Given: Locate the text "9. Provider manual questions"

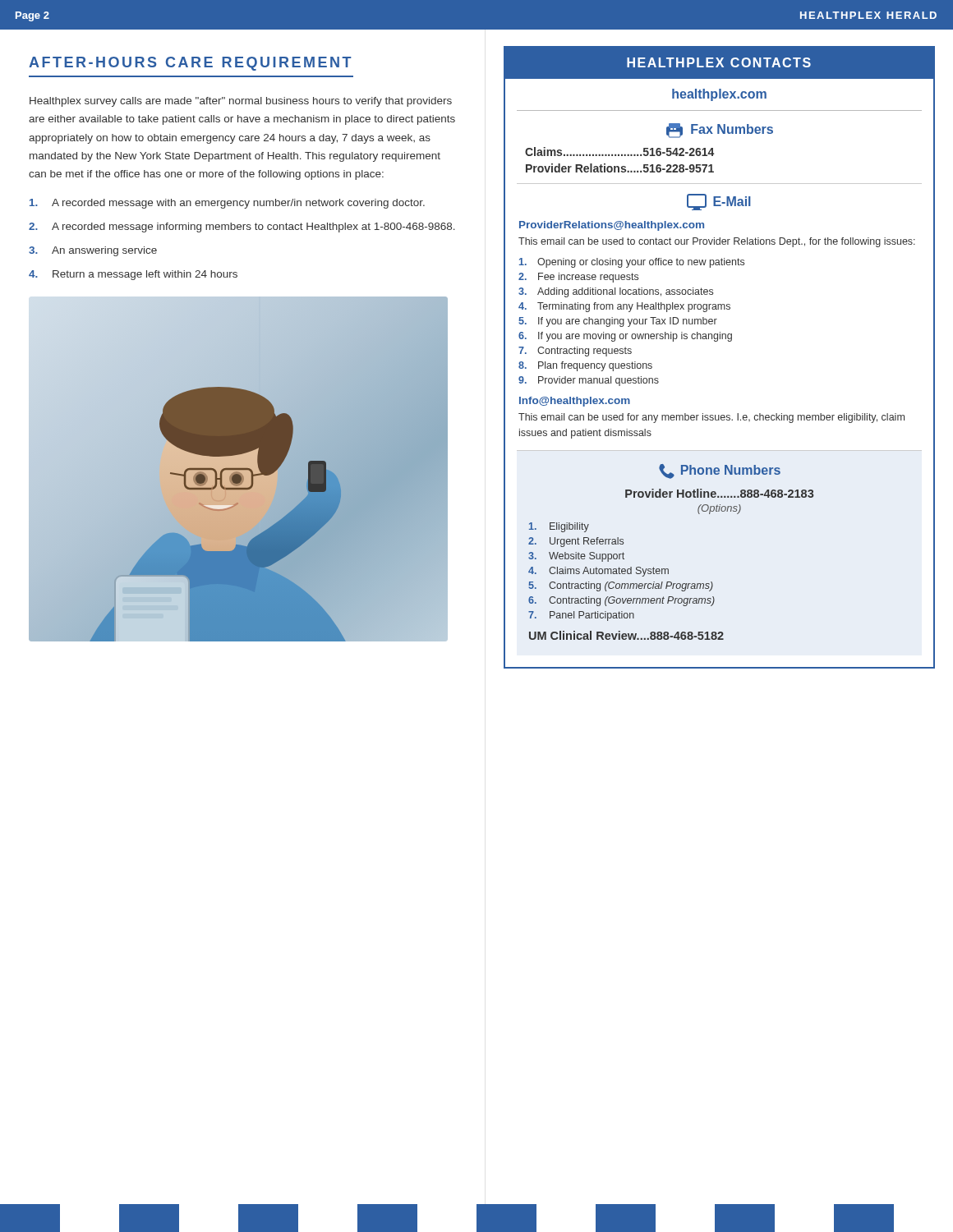Looking at the screenshot, I should 589,380.
